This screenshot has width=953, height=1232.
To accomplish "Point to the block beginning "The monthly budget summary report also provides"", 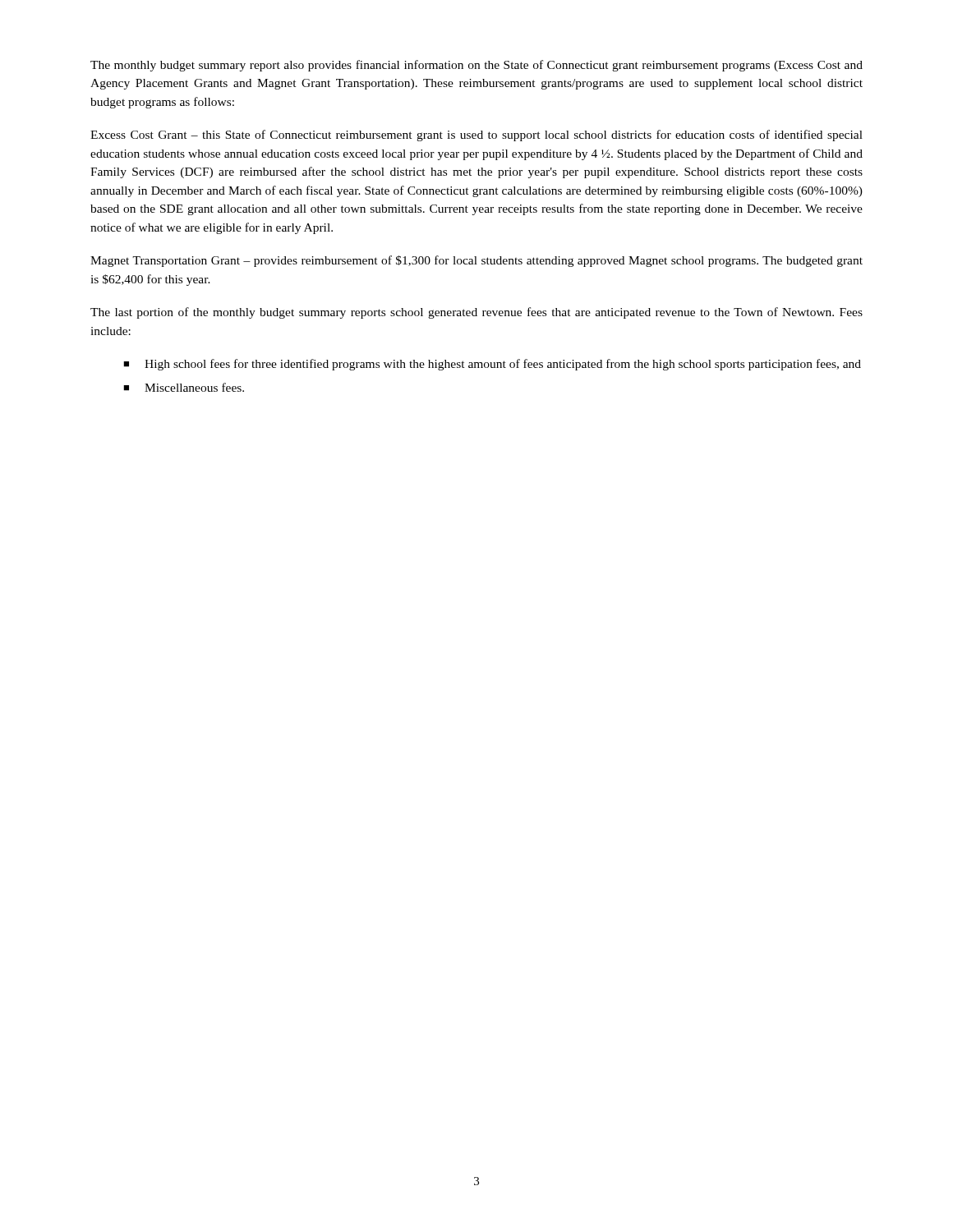I will (x=476, y=83).
